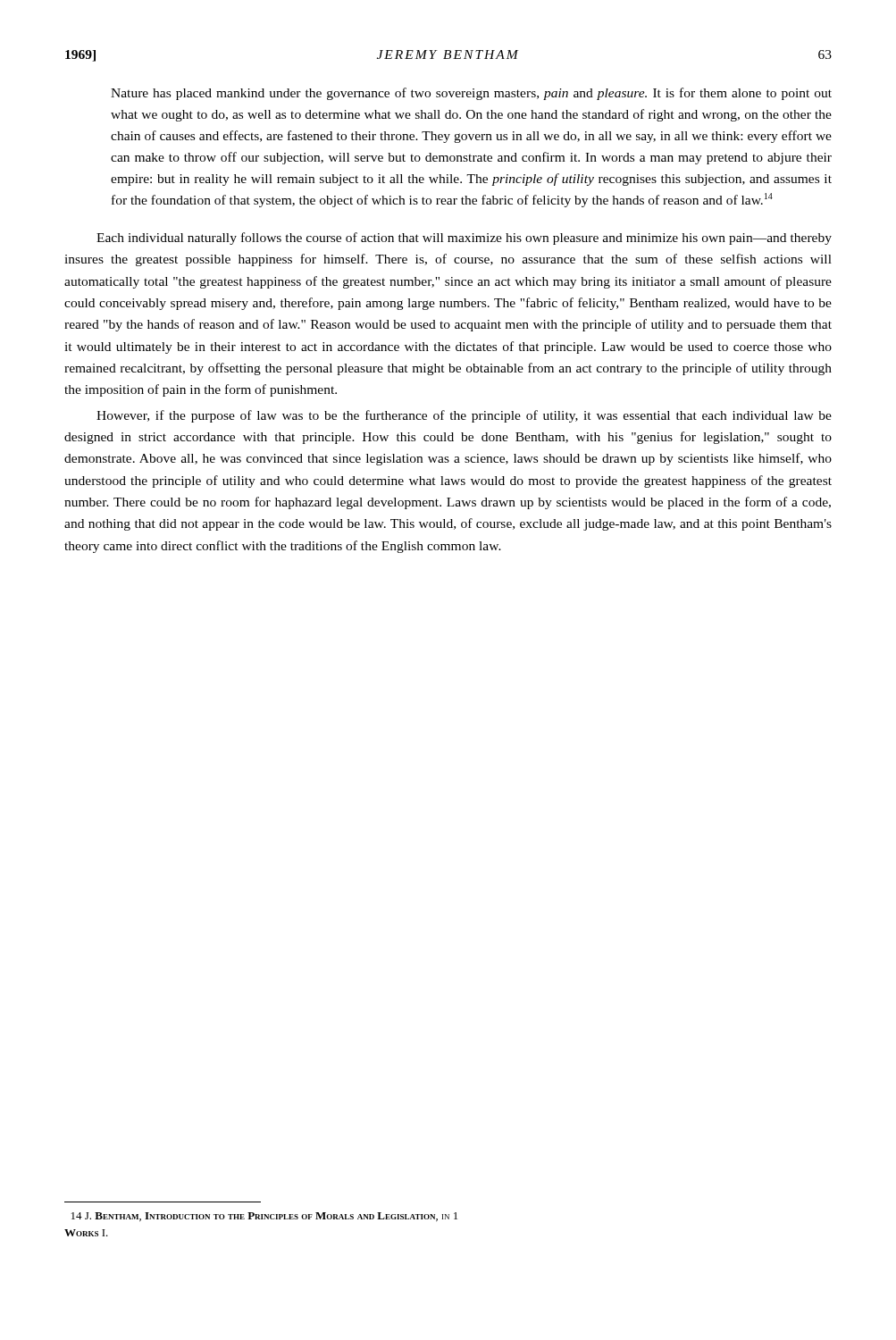Point to the block beginning "Each individual naturally follows the course of"

coord(448,313)
